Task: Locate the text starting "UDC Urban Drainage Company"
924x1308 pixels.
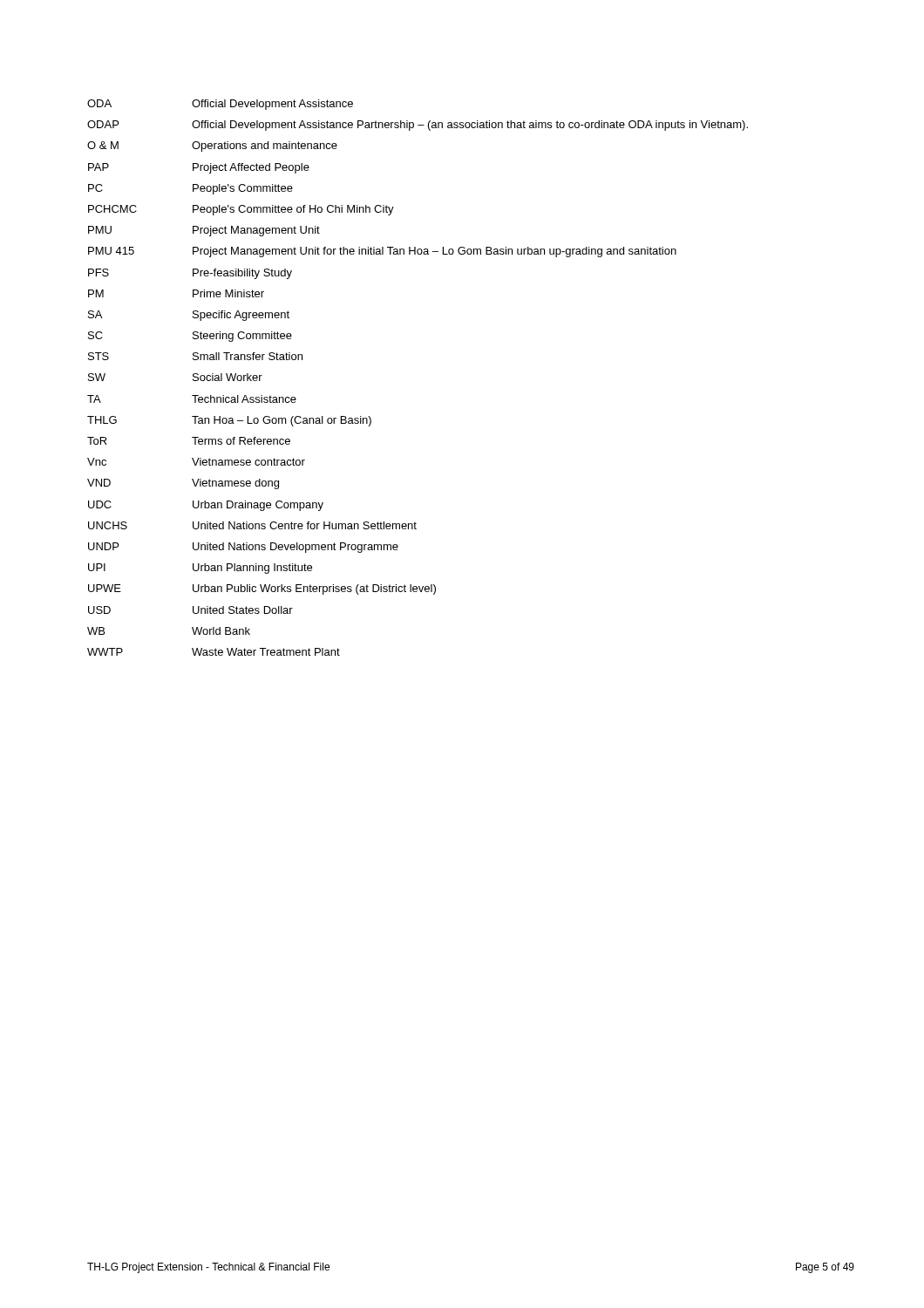Action: click(206, 506)
